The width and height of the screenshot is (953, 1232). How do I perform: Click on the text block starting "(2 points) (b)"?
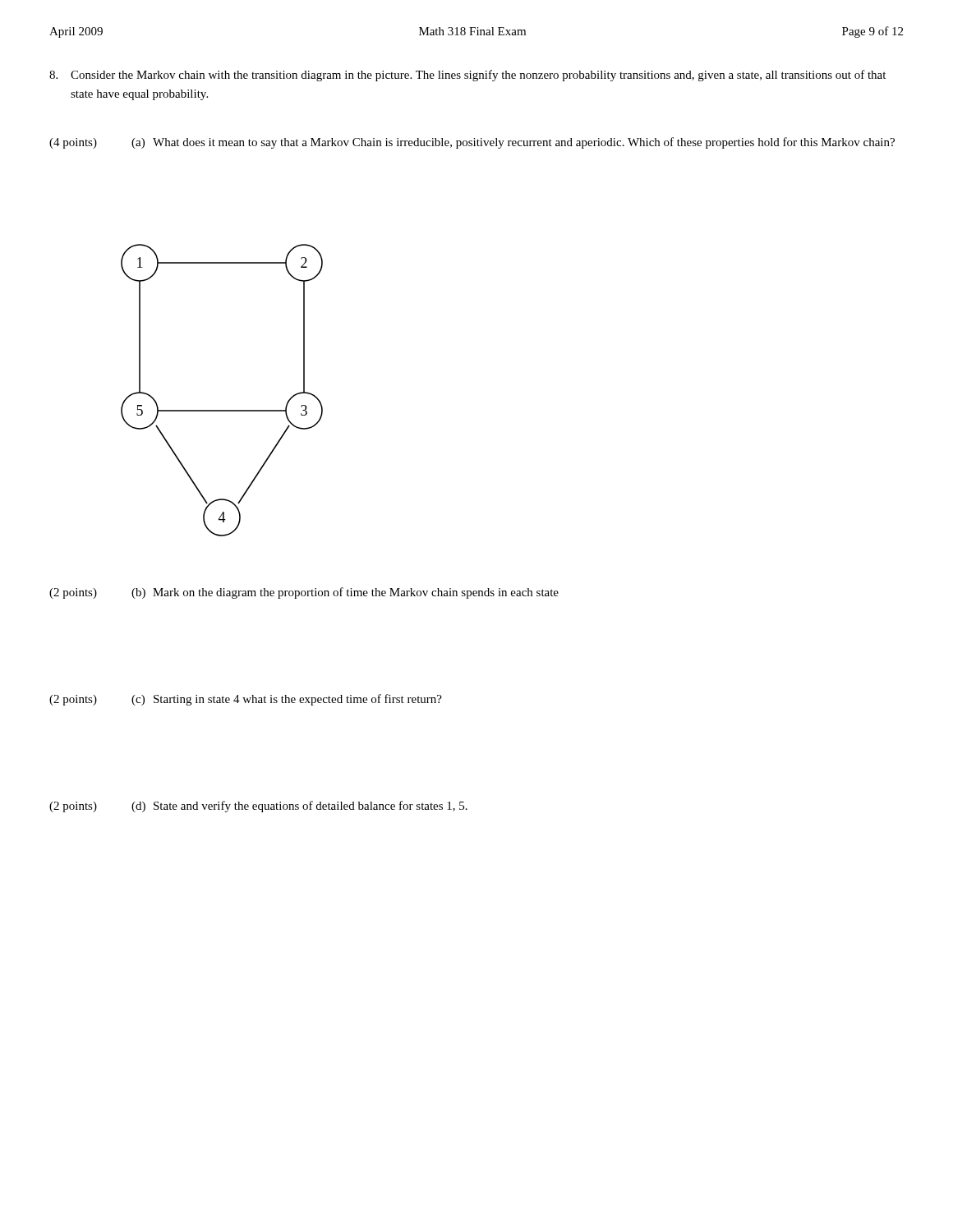click(304, 593)
